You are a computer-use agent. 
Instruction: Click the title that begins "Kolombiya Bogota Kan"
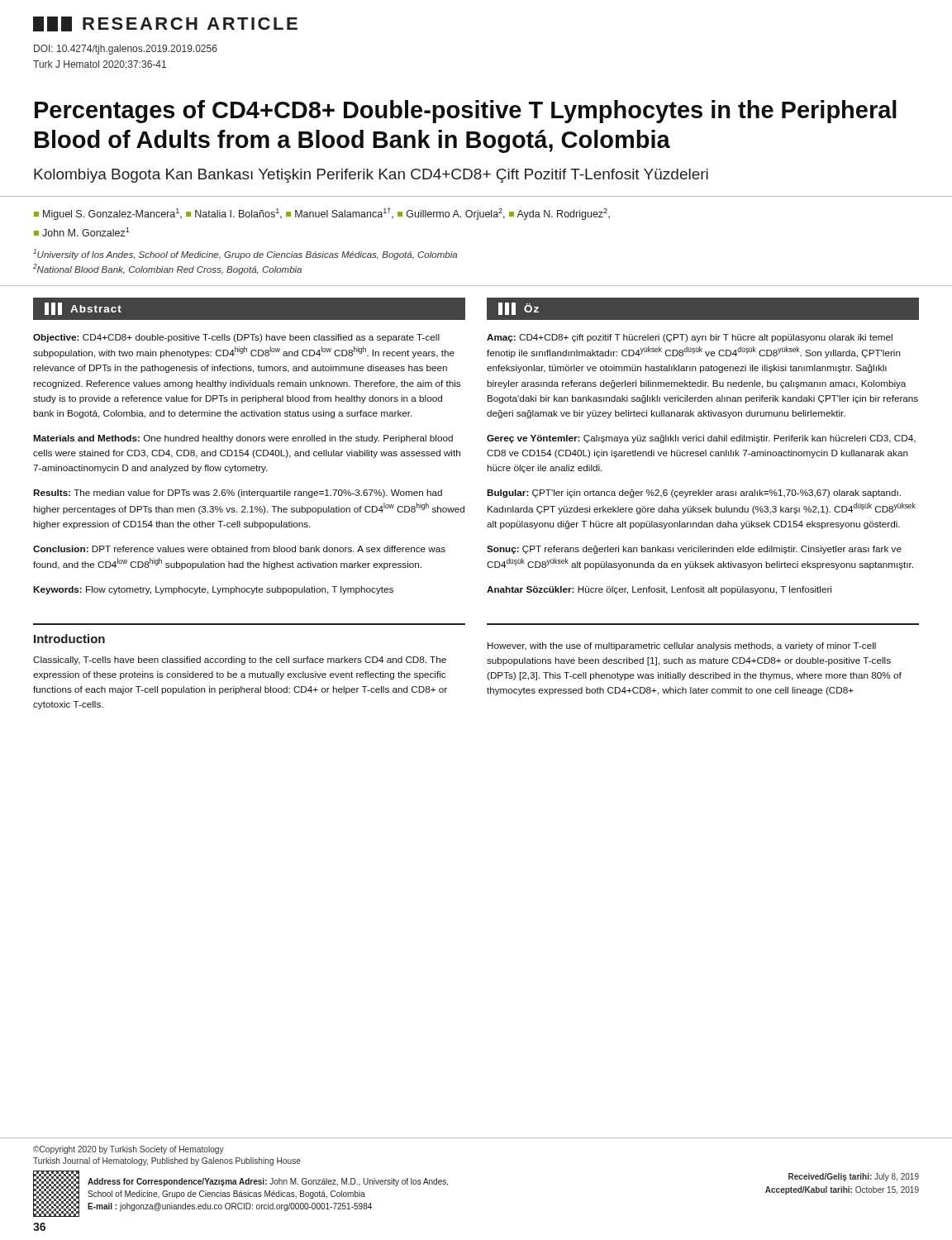(371, 174)
